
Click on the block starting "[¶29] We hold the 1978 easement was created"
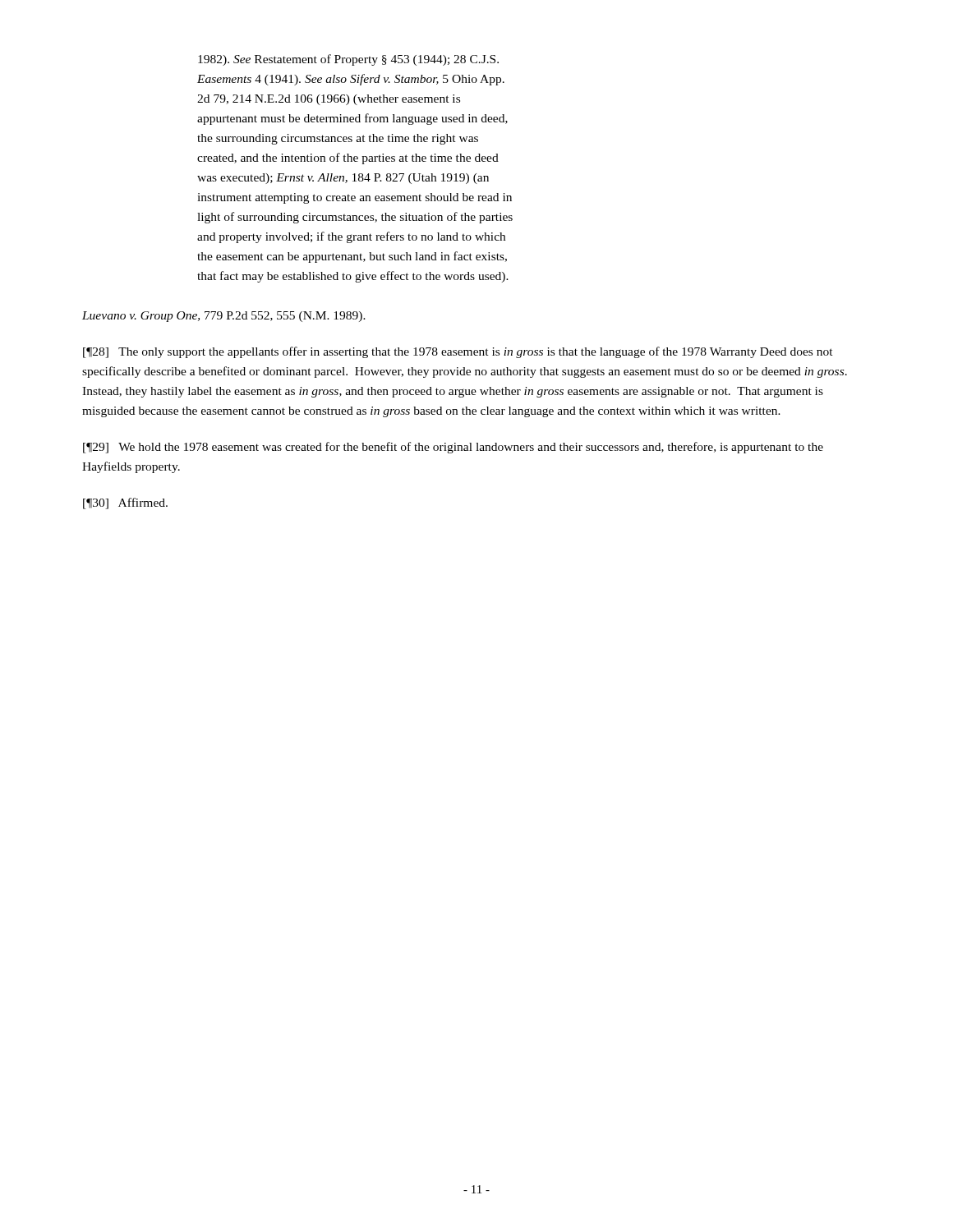(x=453, y=456)
